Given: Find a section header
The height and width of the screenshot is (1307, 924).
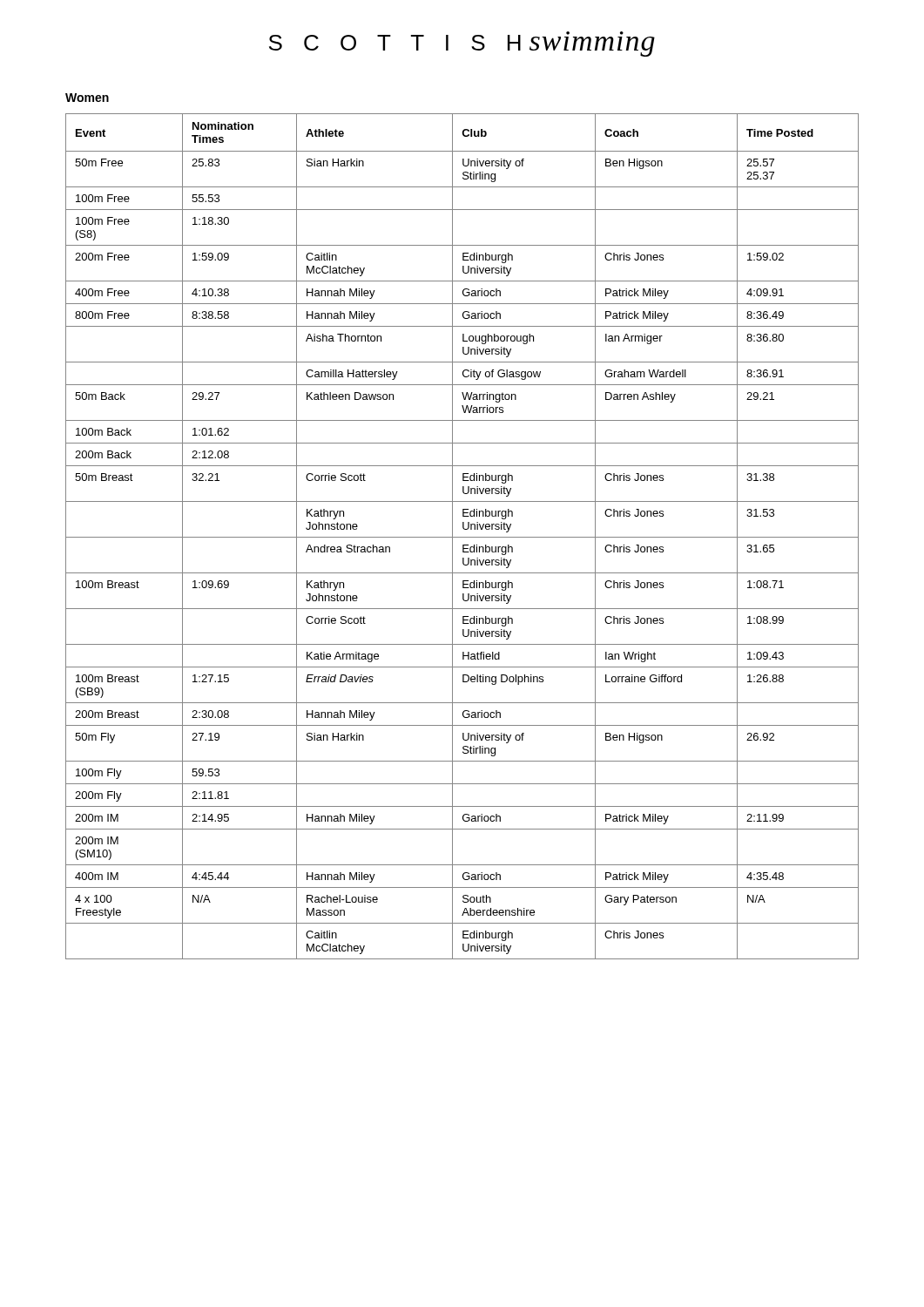Looking at the screenshot, I should click(x=87, y=98).
